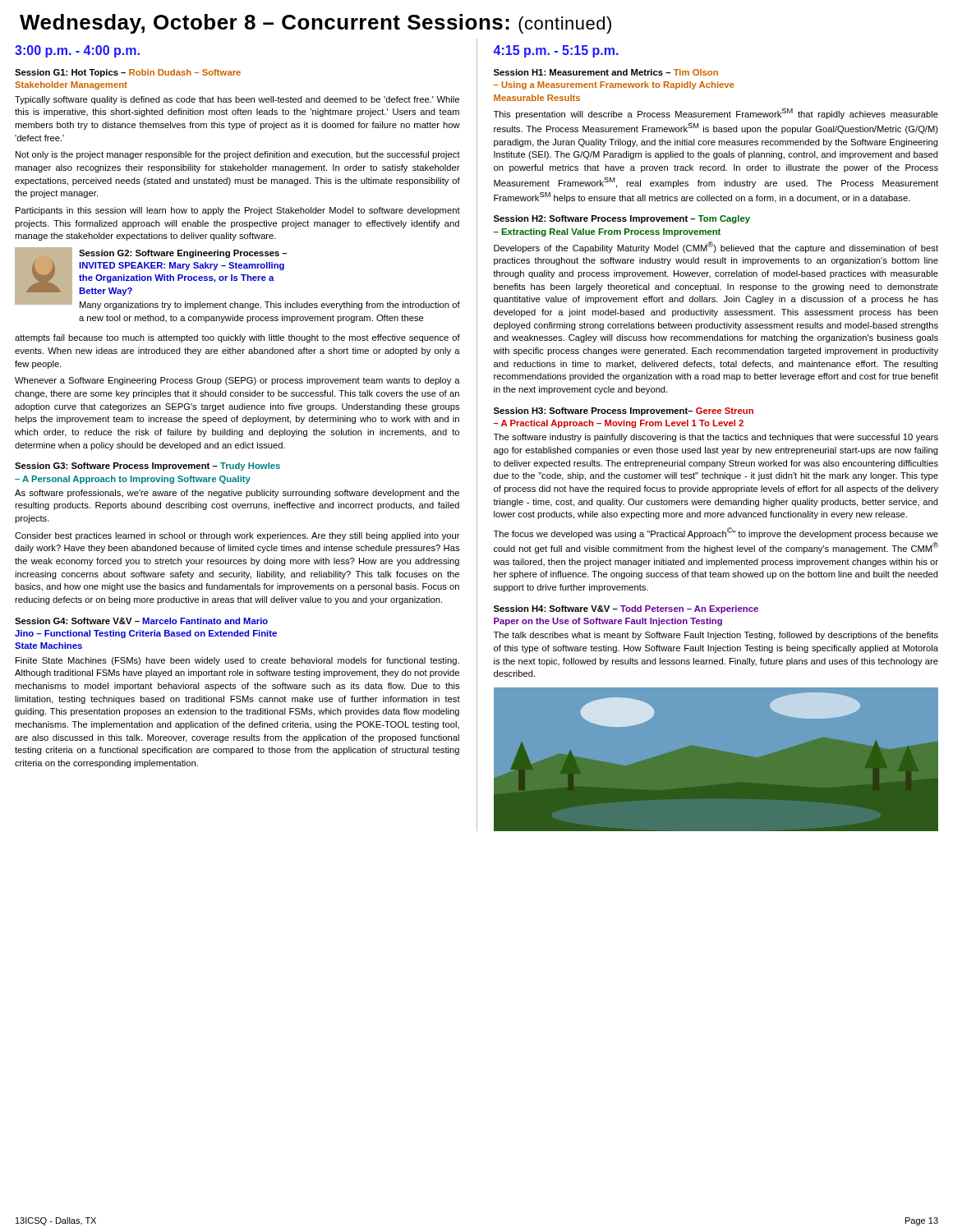The image size is (953, 1232).
Task: Select the text block that says "Typically software quality is defined as code"
Action: [237, 168]
